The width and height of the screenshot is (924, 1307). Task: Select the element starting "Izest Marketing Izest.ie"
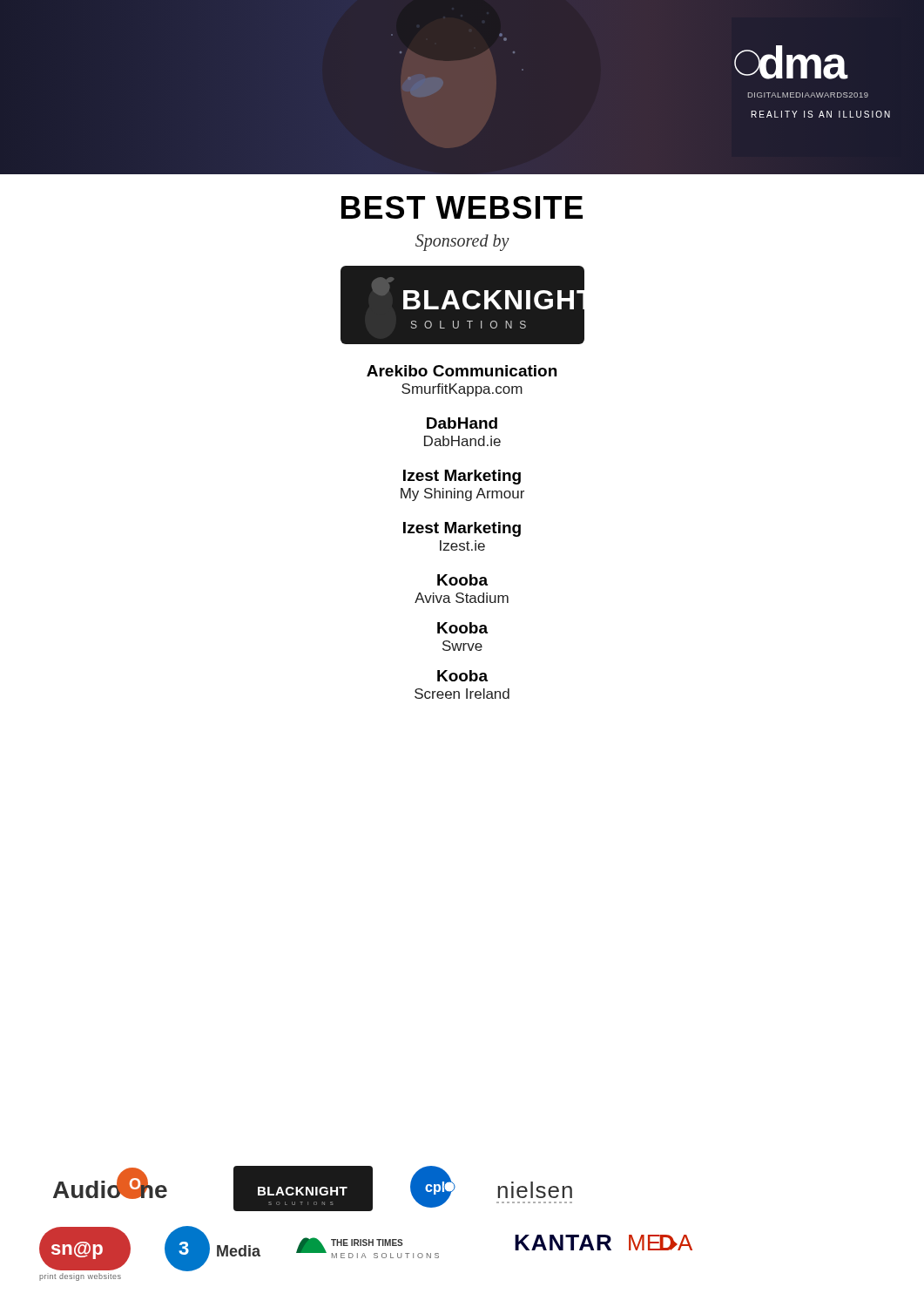click(x=462, y=537)
